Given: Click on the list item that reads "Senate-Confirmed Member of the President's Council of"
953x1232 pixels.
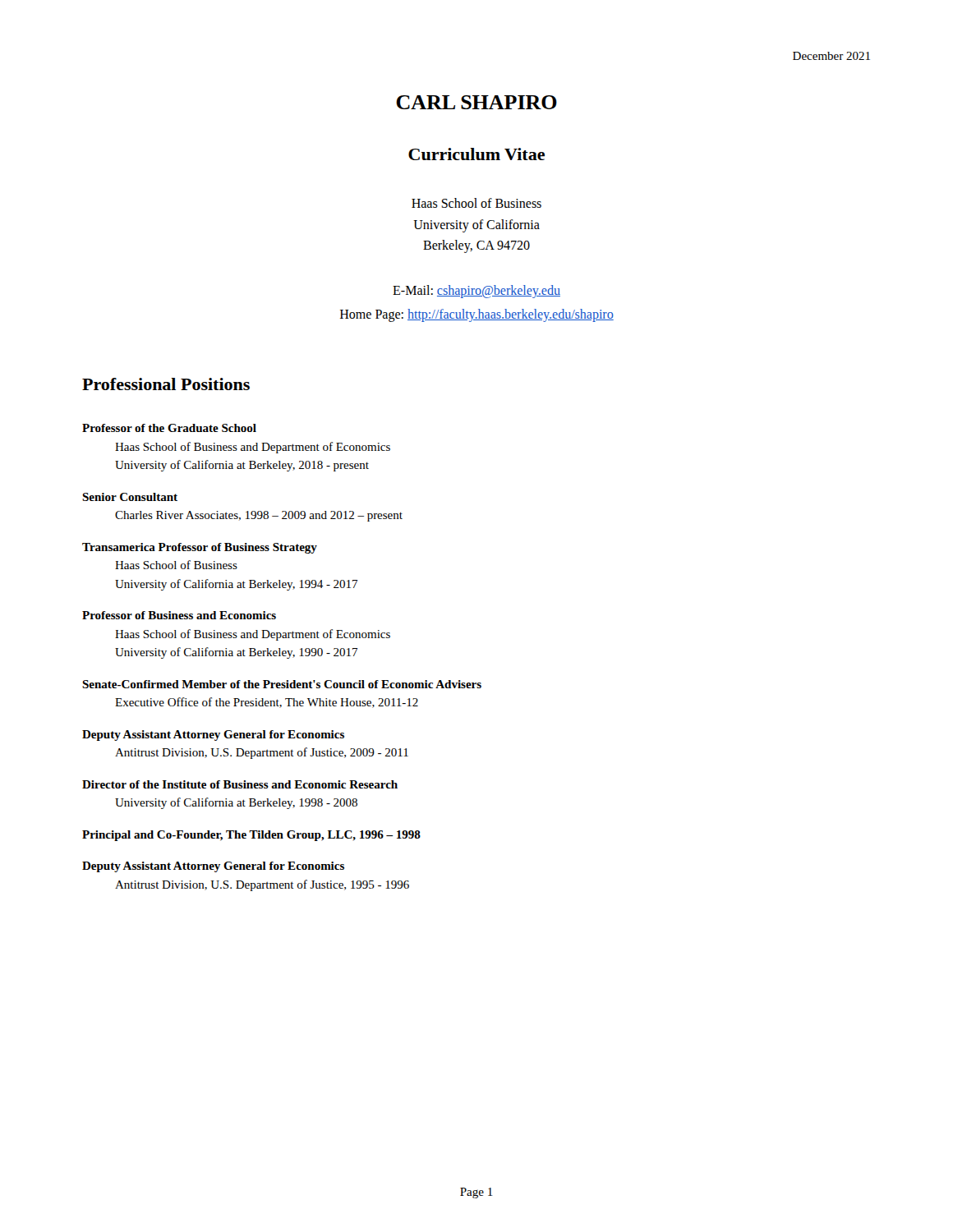Looking at the screenshot, I should tap(476, 693).
